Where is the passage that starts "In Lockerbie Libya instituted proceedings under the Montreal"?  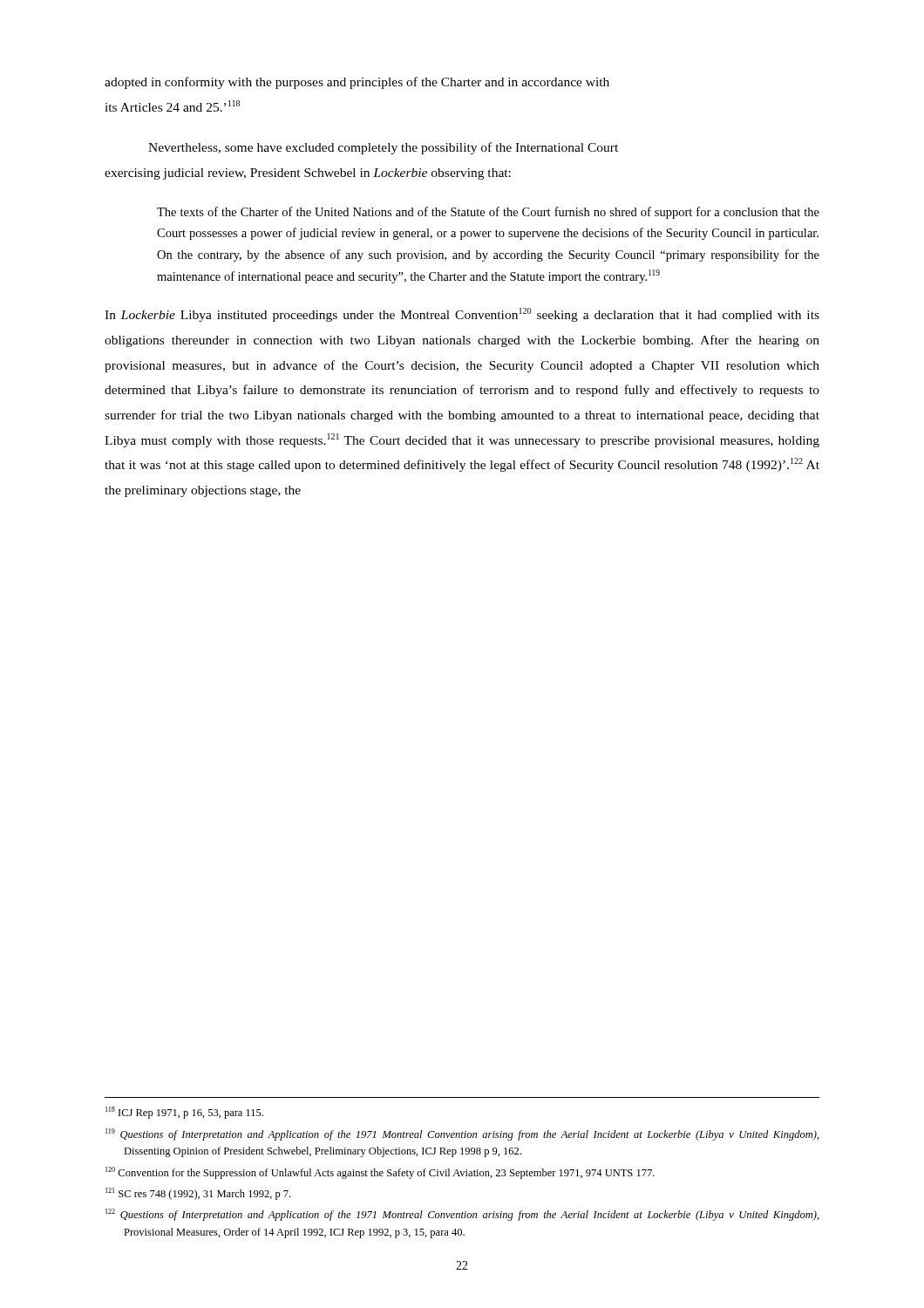(x=462, y=402)
